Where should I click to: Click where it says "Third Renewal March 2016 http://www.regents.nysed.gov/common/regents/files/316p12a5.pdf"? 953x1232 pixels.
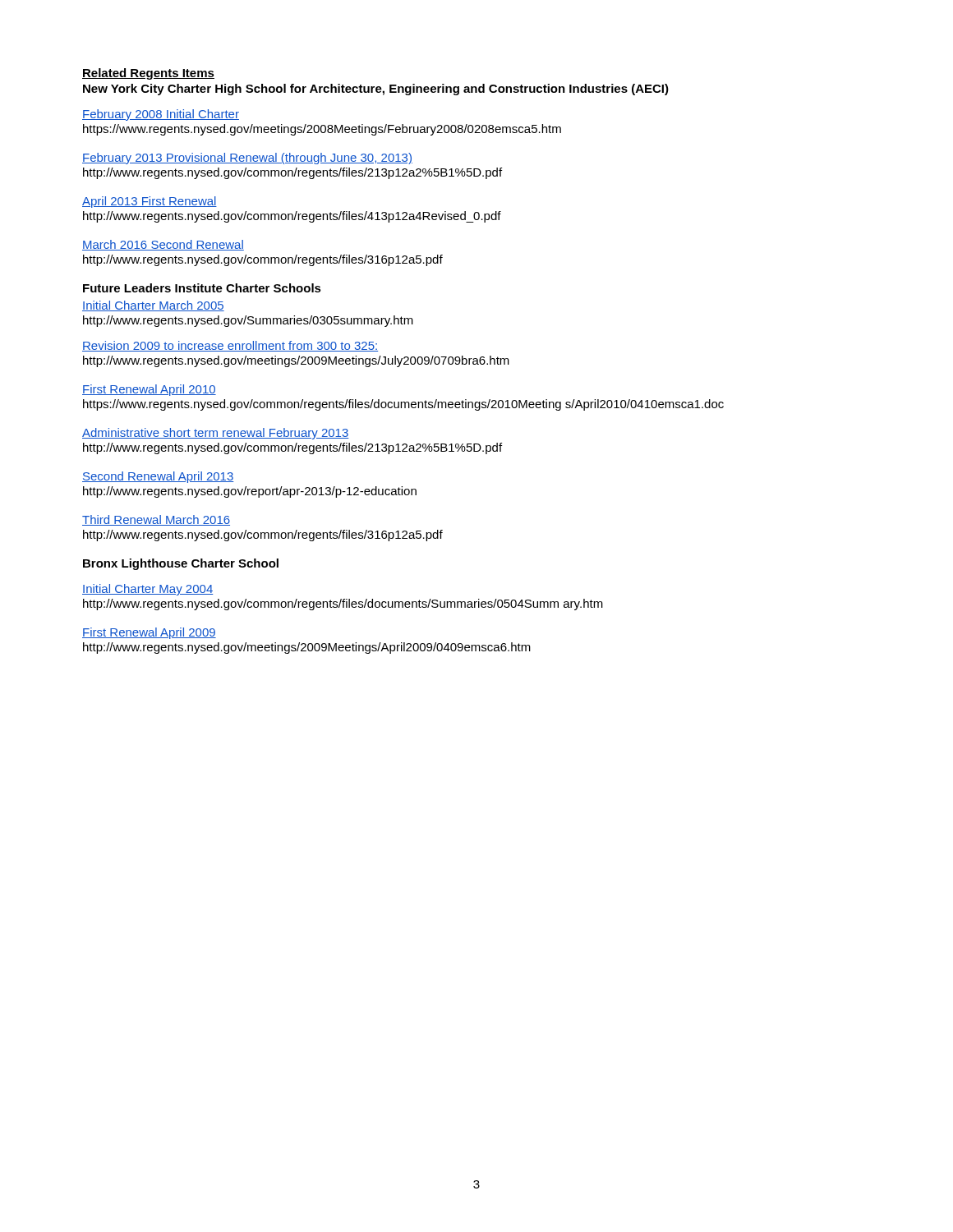coord(156,520)
